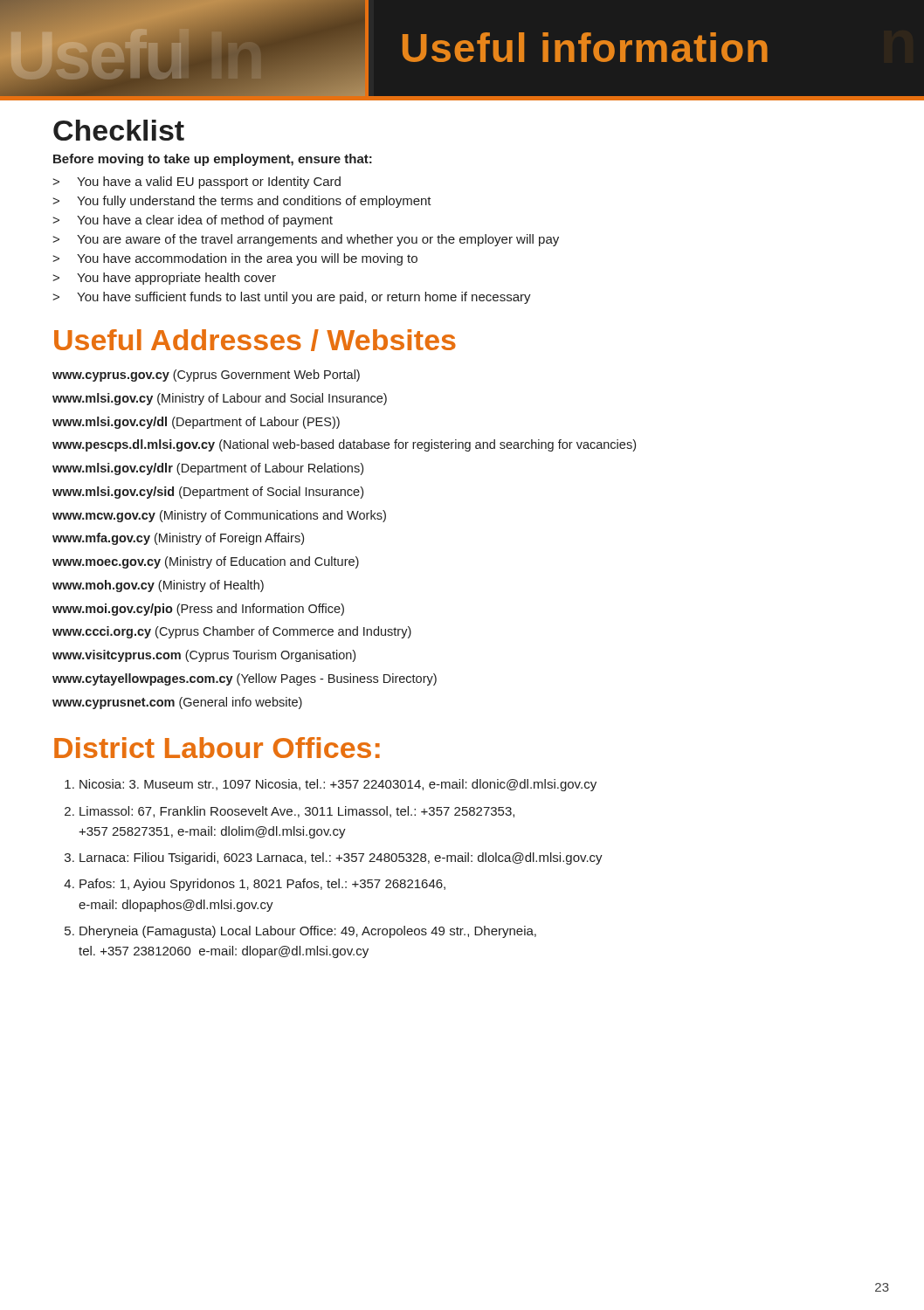Point to the block beginning "www.mlsi.gov.cy/dl (Department of"
This screenshot has width=924, height=1310.
[196, 421]
